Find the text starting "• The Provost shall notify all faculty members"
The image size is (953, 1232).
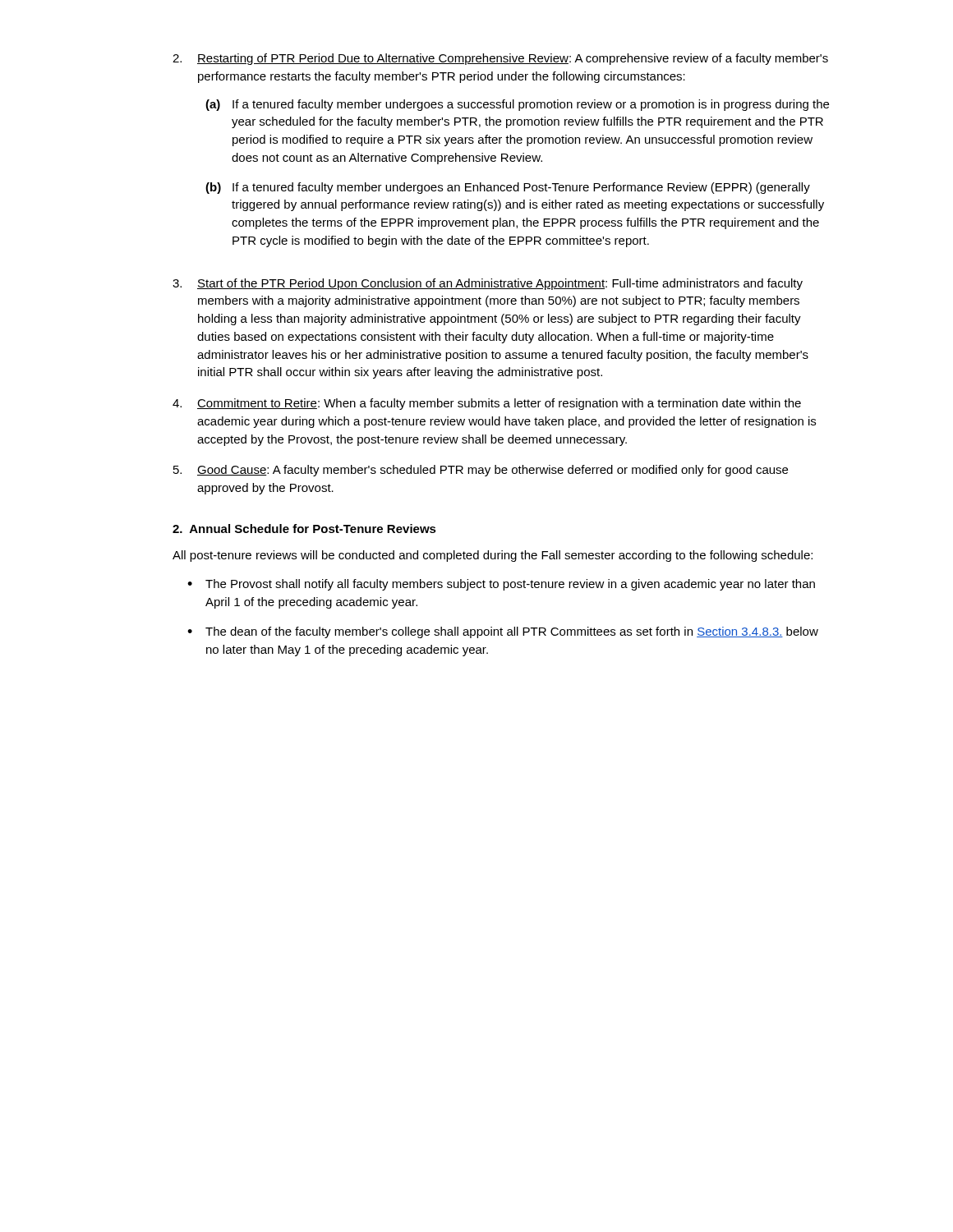[509, 593]
